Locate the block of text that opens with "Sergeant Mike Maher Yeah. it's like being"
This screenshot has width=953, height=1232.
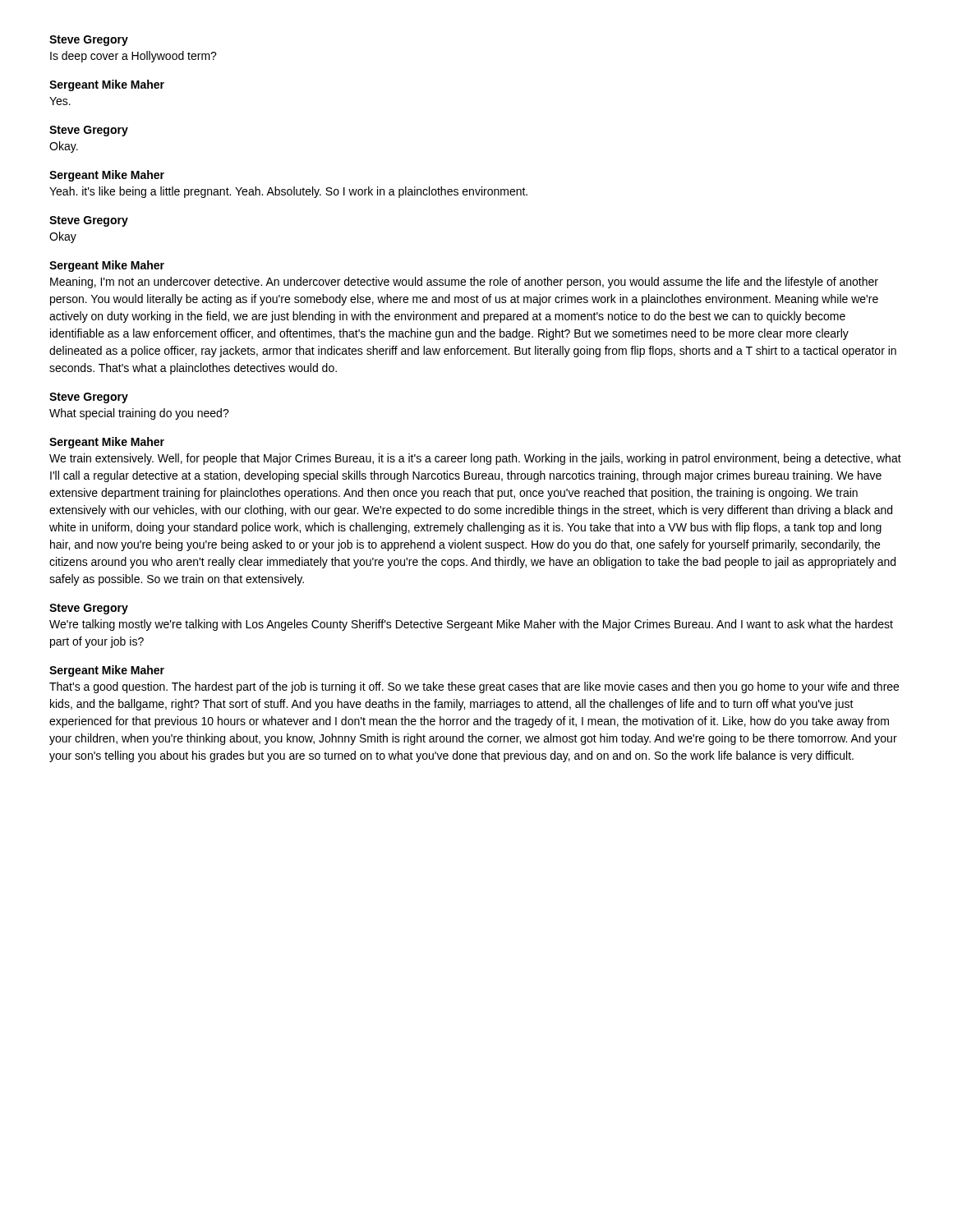[476, 184]
